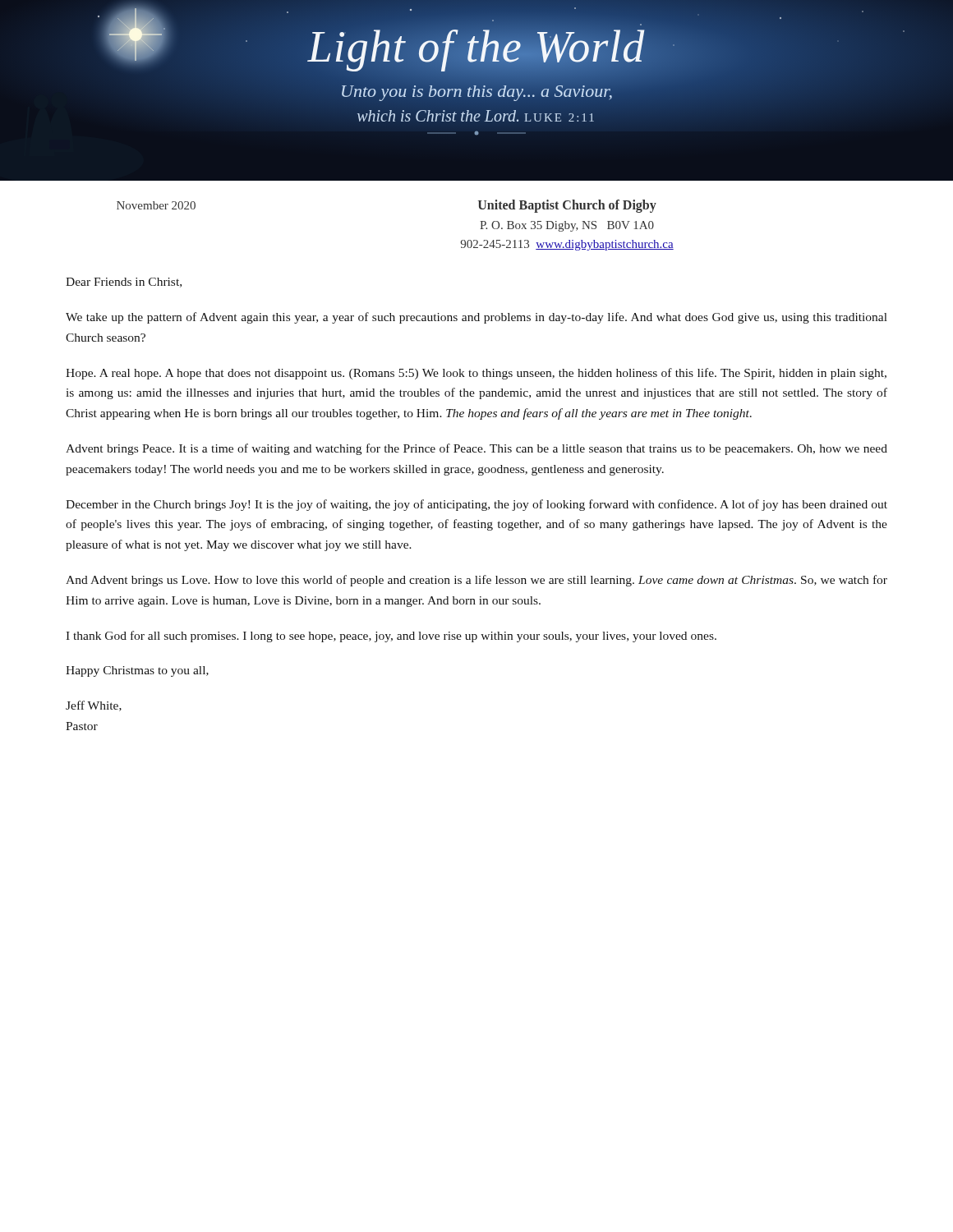953x1232 pixels.
Task: Click on the text block starting "December in the Church brings Joy! It is"
Action: [476, 524]
